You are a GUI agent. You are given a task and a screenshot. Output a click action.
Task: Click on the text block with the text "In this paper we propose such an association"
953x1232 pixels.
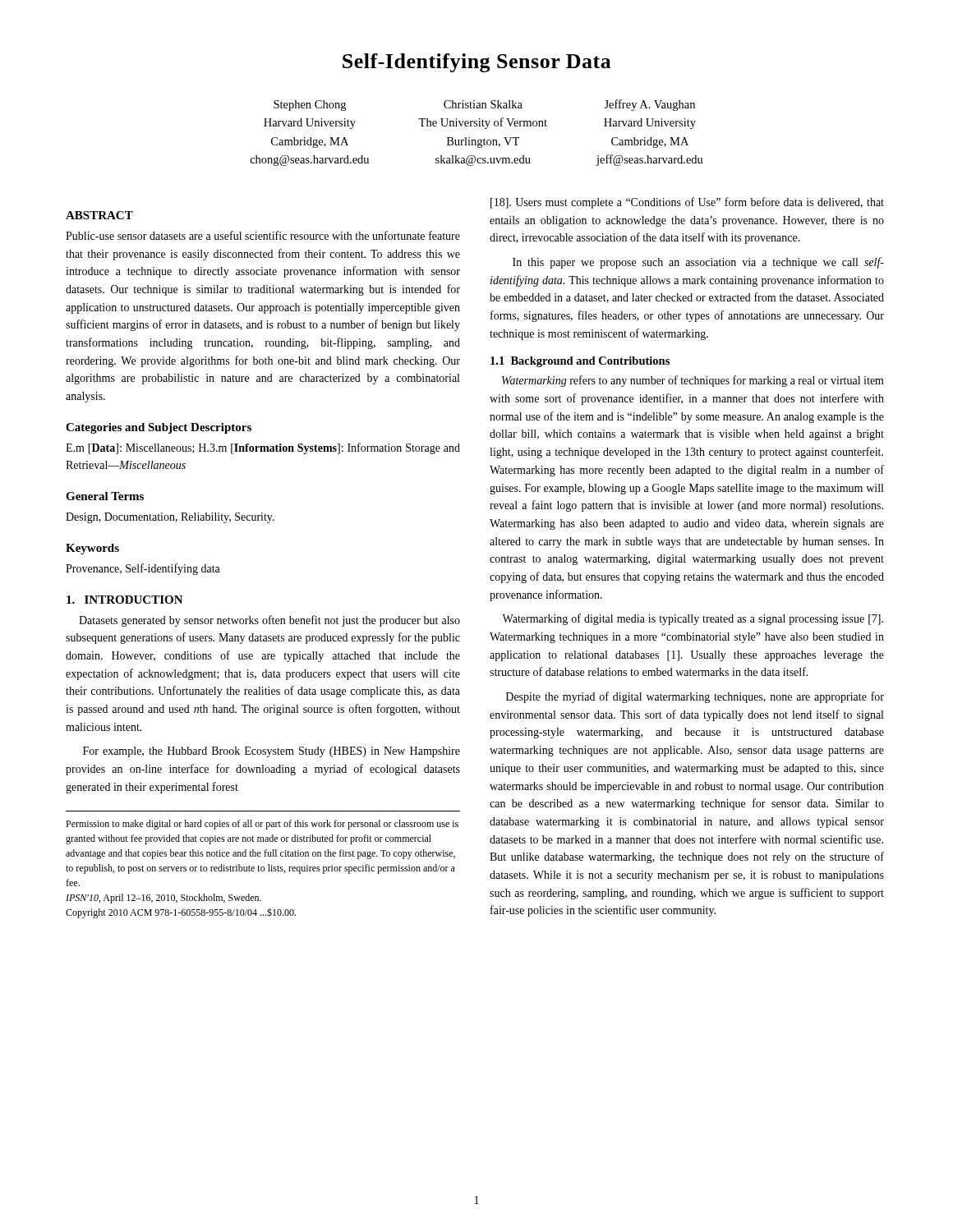(687, 298)
